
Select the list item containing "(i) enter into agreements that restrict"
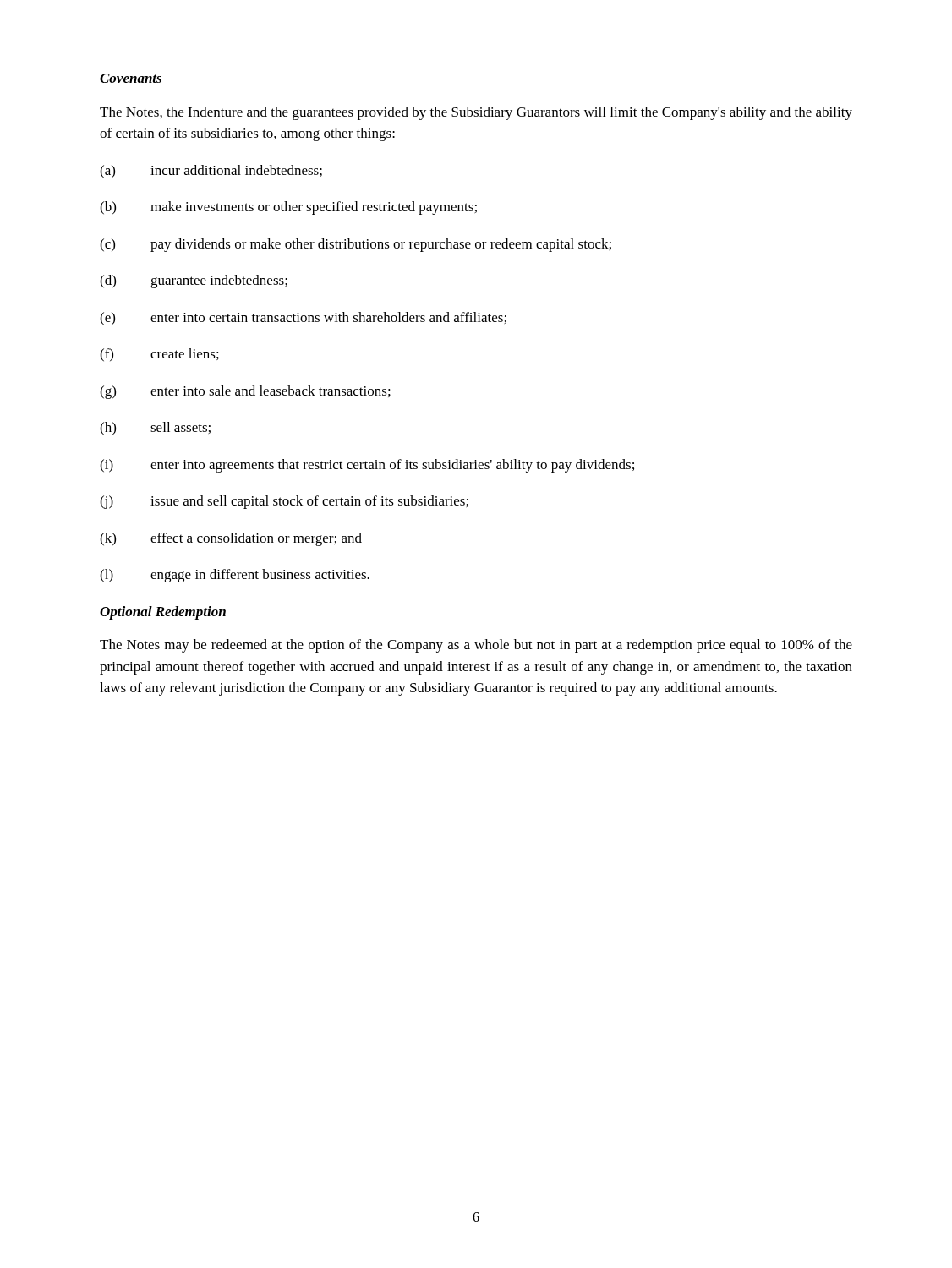point(476,464)
